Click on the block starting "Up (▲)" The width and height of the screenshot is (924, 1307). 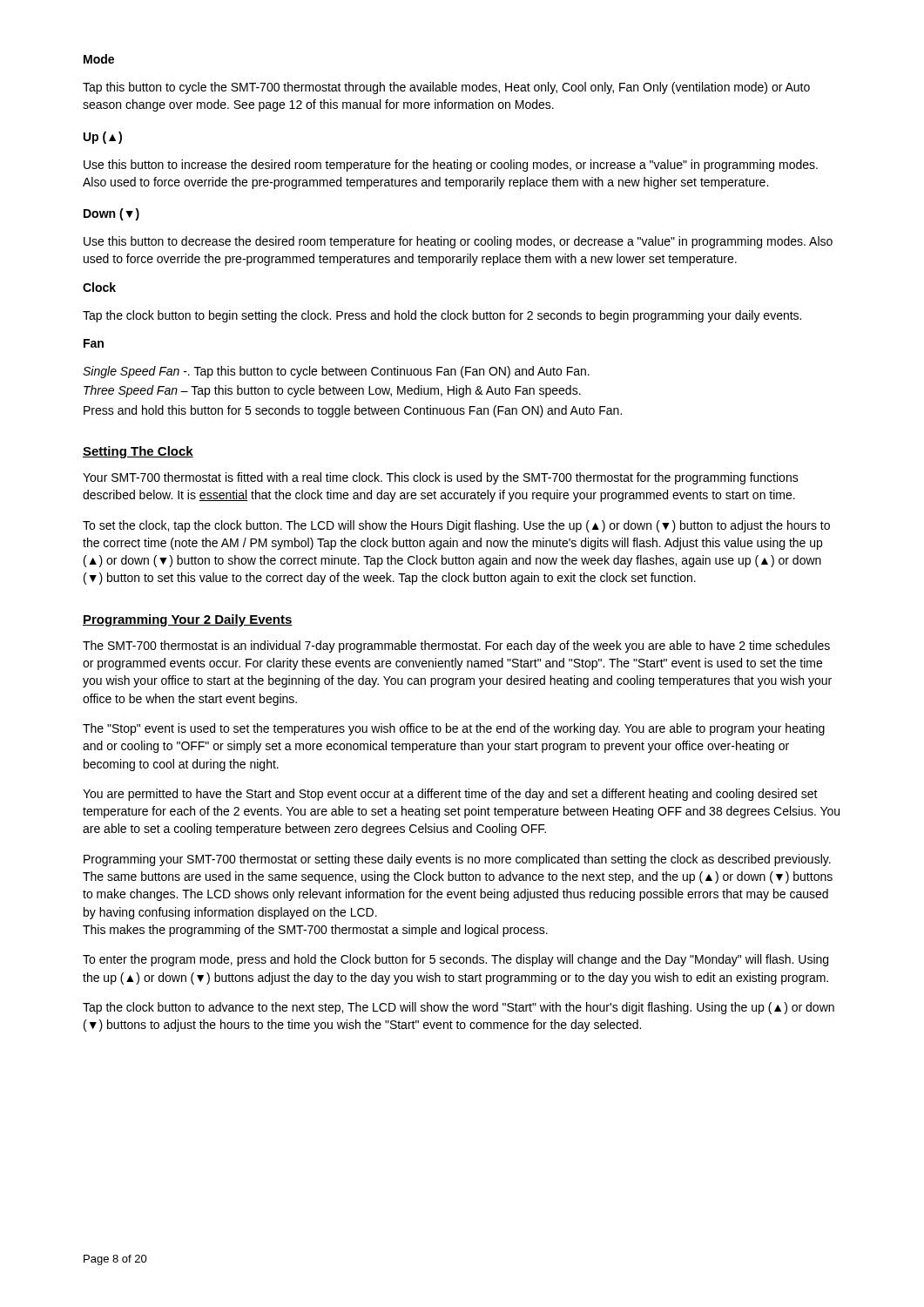(x=103, y=136)
